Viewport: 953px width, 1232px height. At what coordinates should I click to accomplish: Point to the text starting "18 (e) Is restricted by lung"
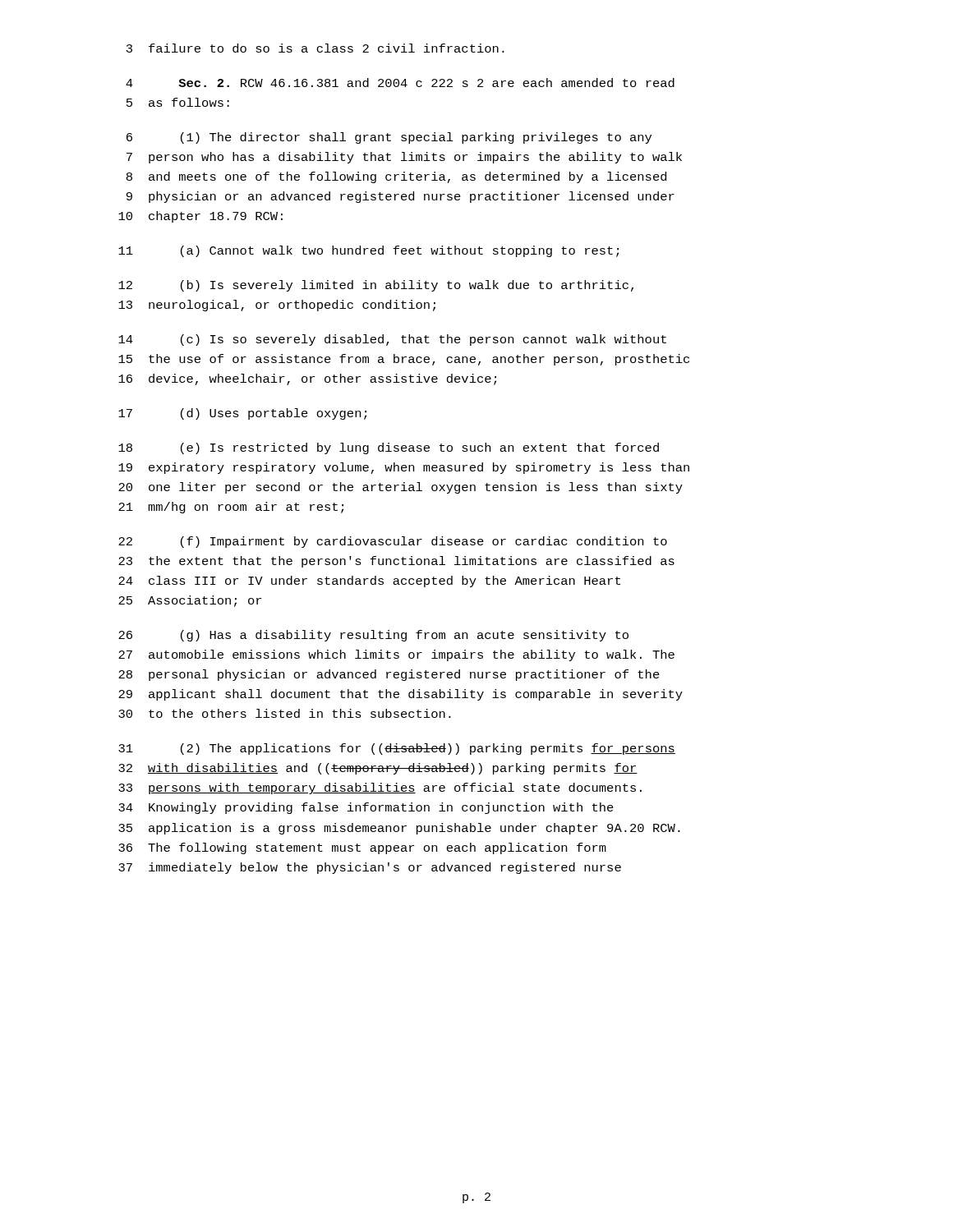[x=485, y=449]
